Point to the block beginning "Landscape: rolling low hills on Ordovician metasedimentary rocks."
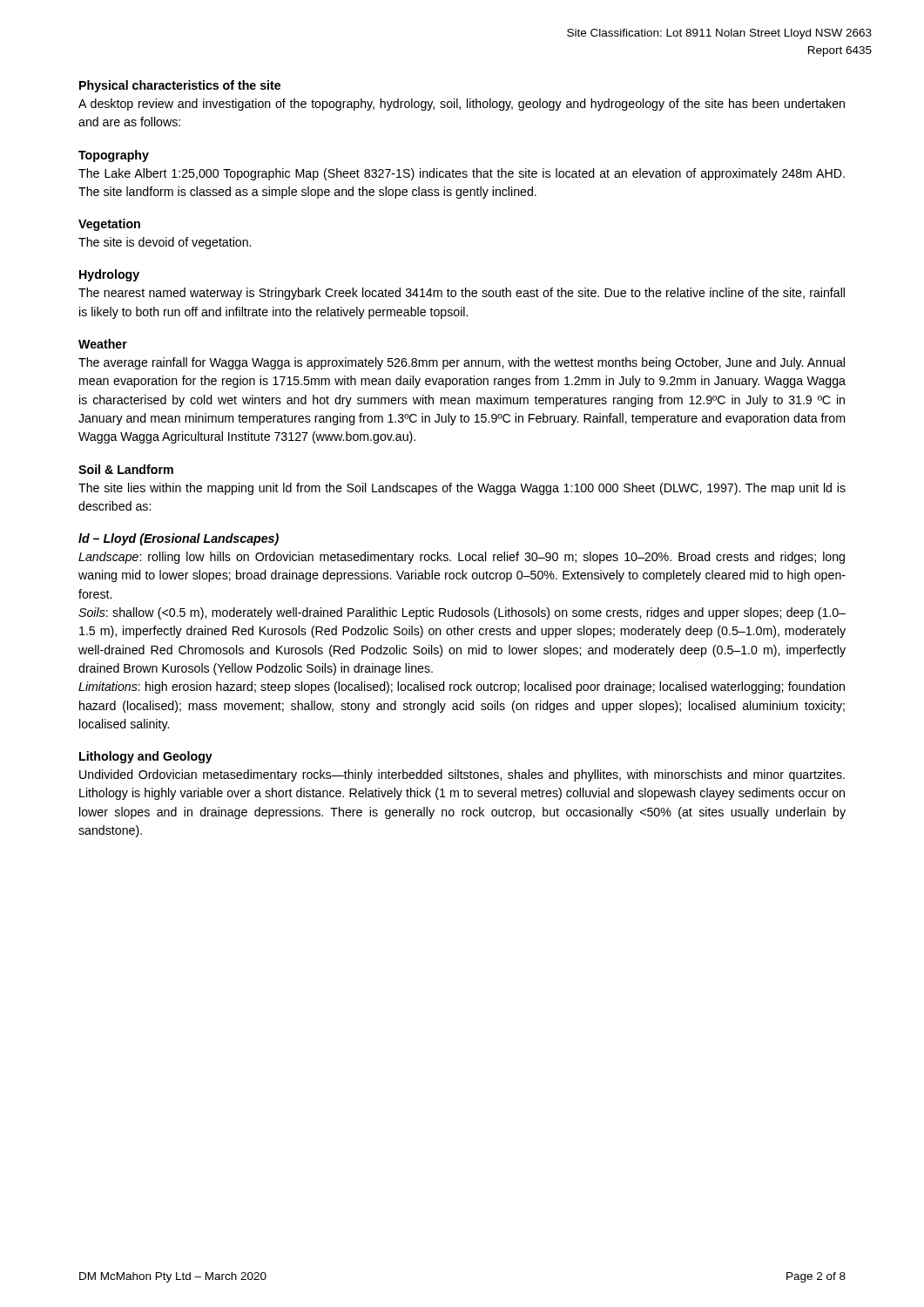This screenshot has width=924, height=1307. (462, 640)
